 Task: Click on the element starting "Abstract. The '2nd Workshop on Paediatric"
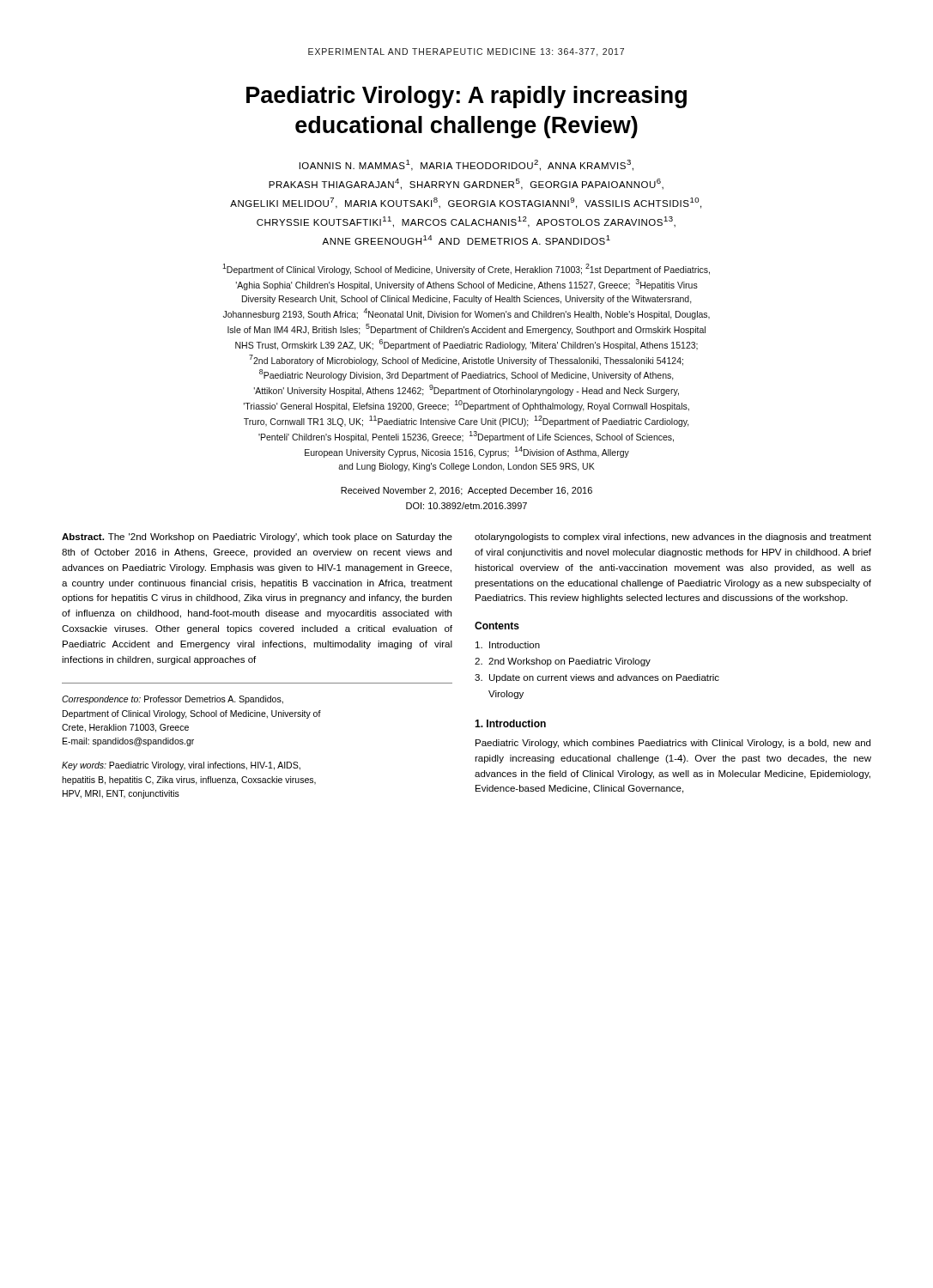[x=257, y=598]
